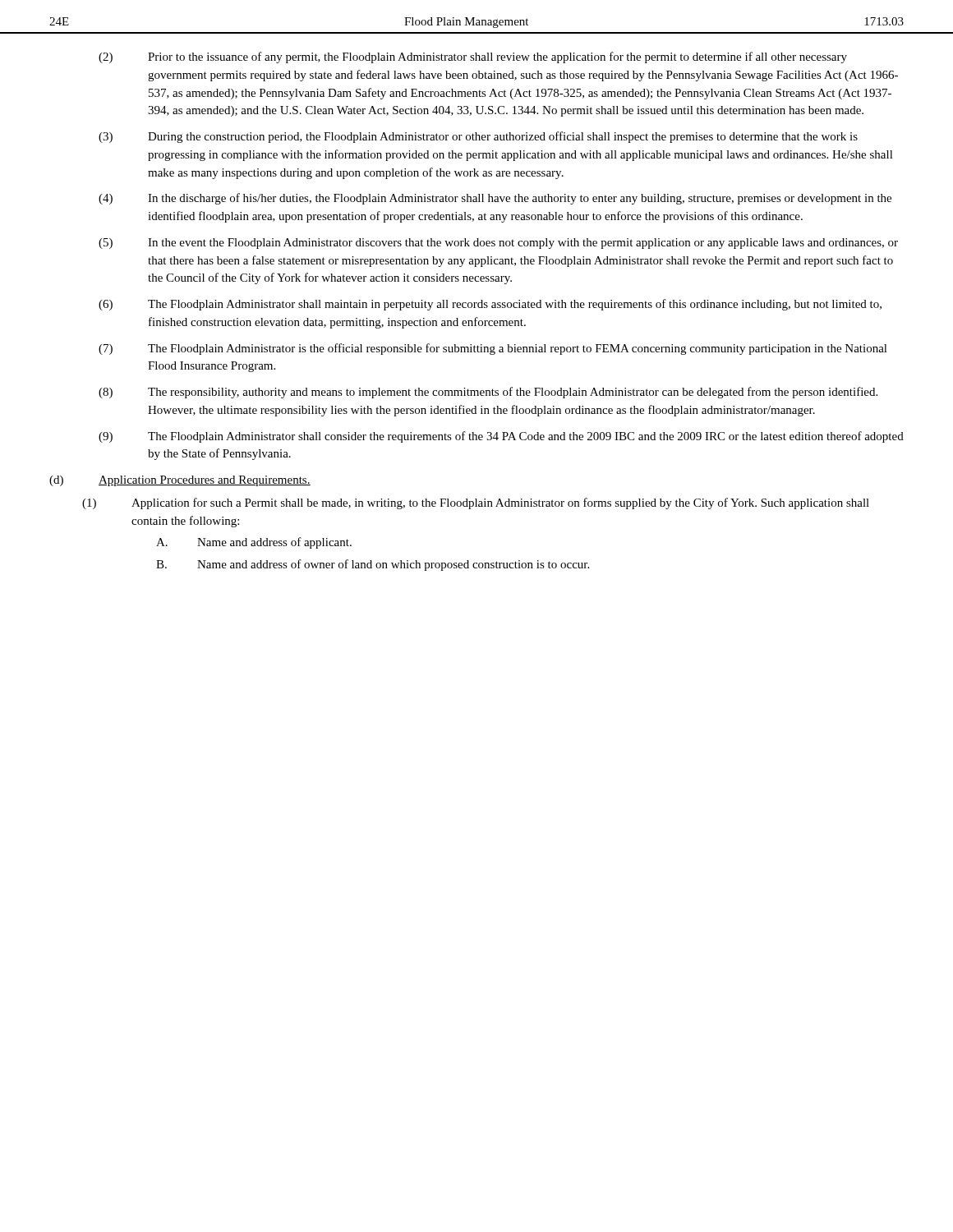Point to the block beginning "(6) The Floodplain"
Viewport: 953px width, 1232px height.
click(476, 314)
